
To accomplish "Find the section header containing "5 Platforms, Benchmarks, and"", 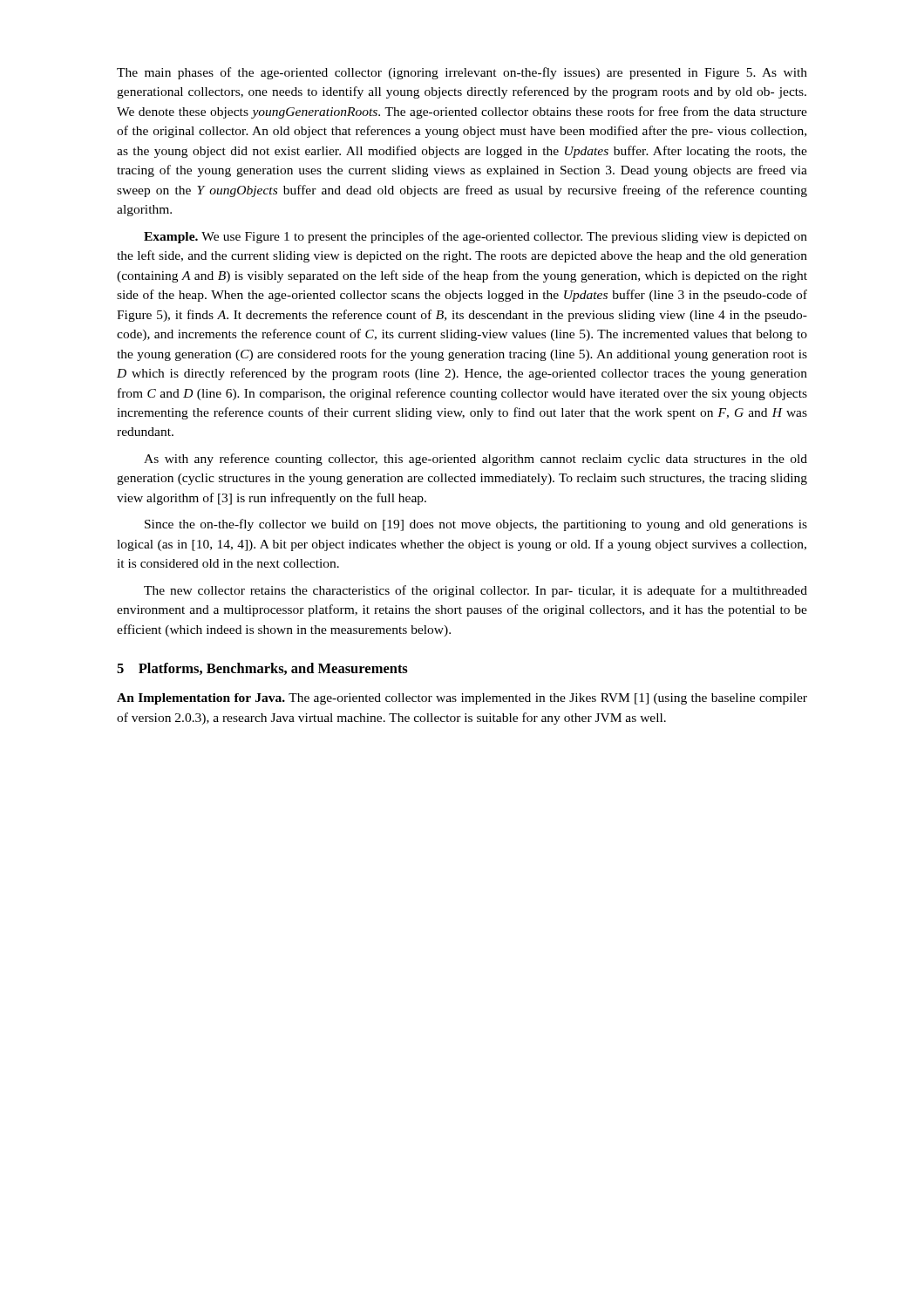I will [262, 669].
